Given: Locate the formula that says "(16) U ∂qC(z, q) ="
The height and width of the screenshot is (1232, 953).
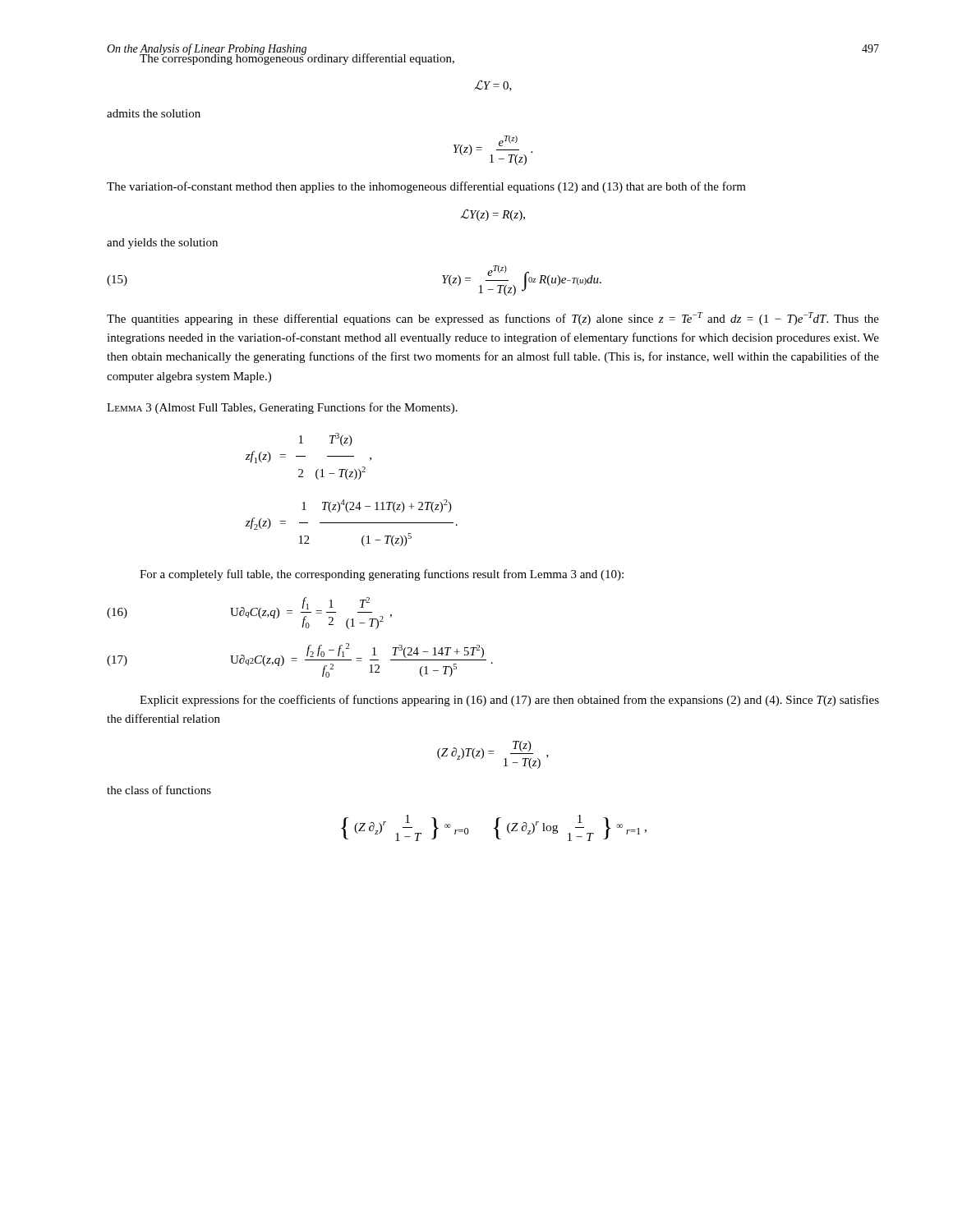Looking at the screenshot, I should click(249, 613).
